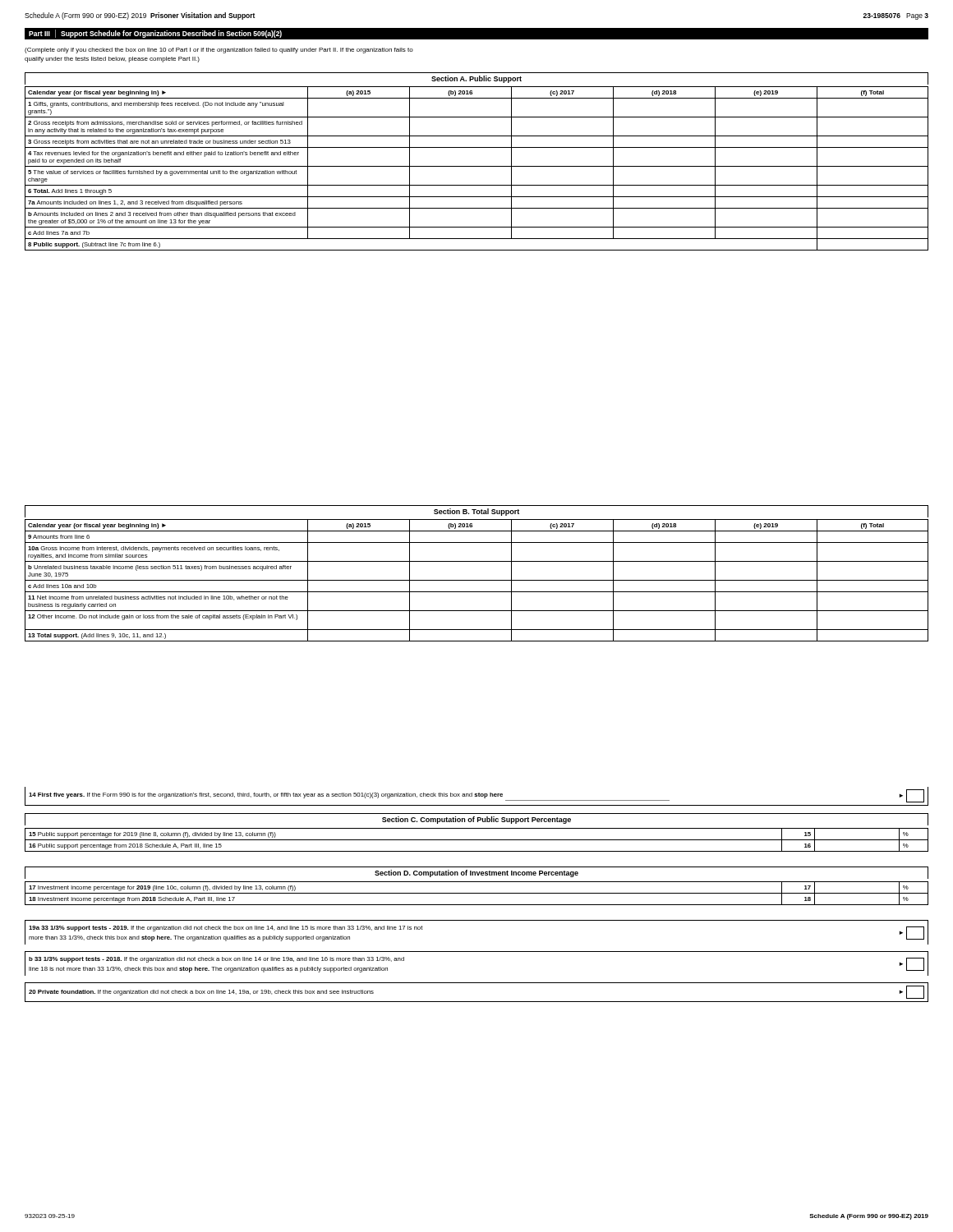Screen dimensions: 1232x953
Task: Locate the passage starting "Section A. Public Support"
Action: pyautogui.click(x=476, y=79)
